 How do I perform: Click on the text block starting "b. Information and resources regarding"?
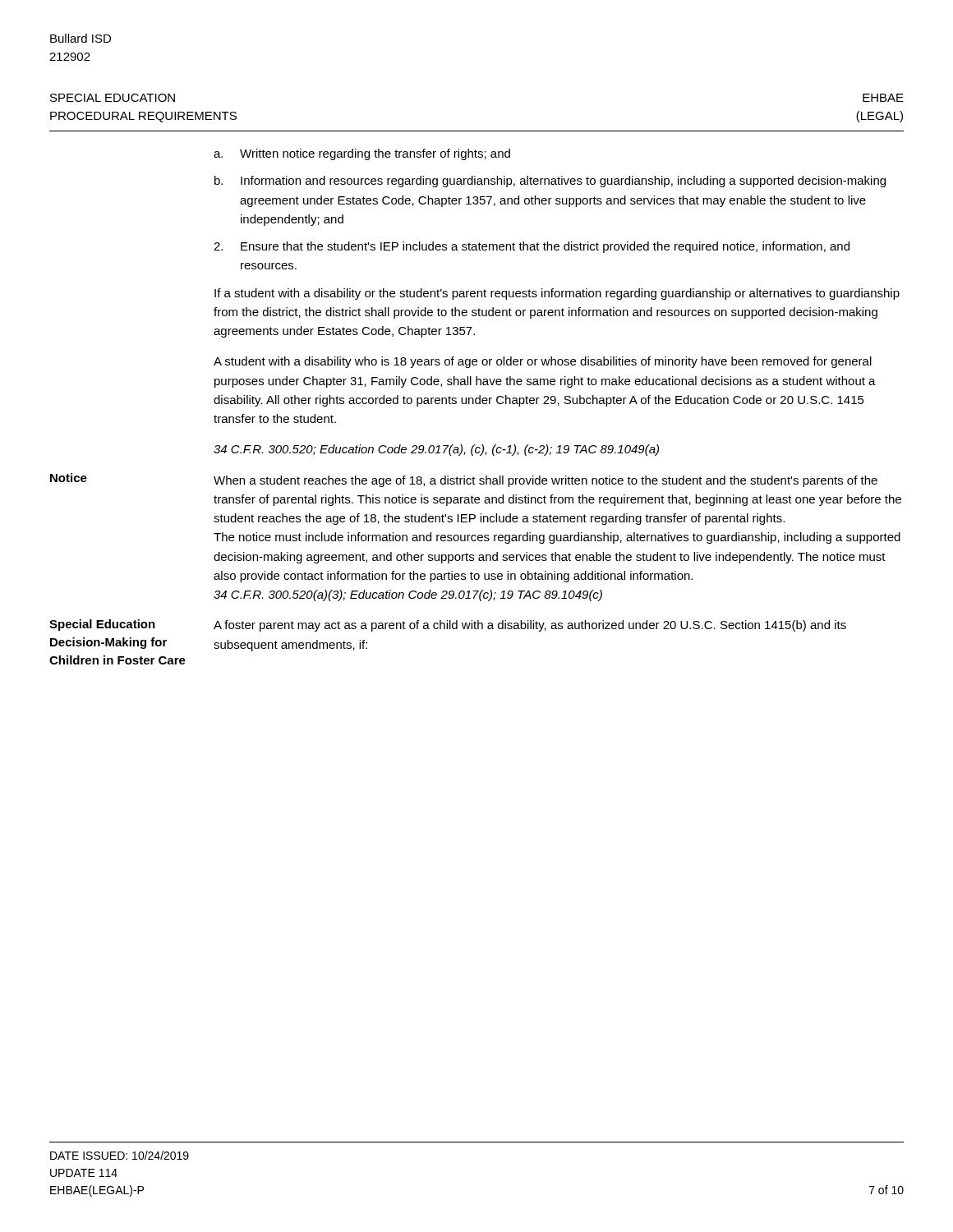tap(559, 200)
